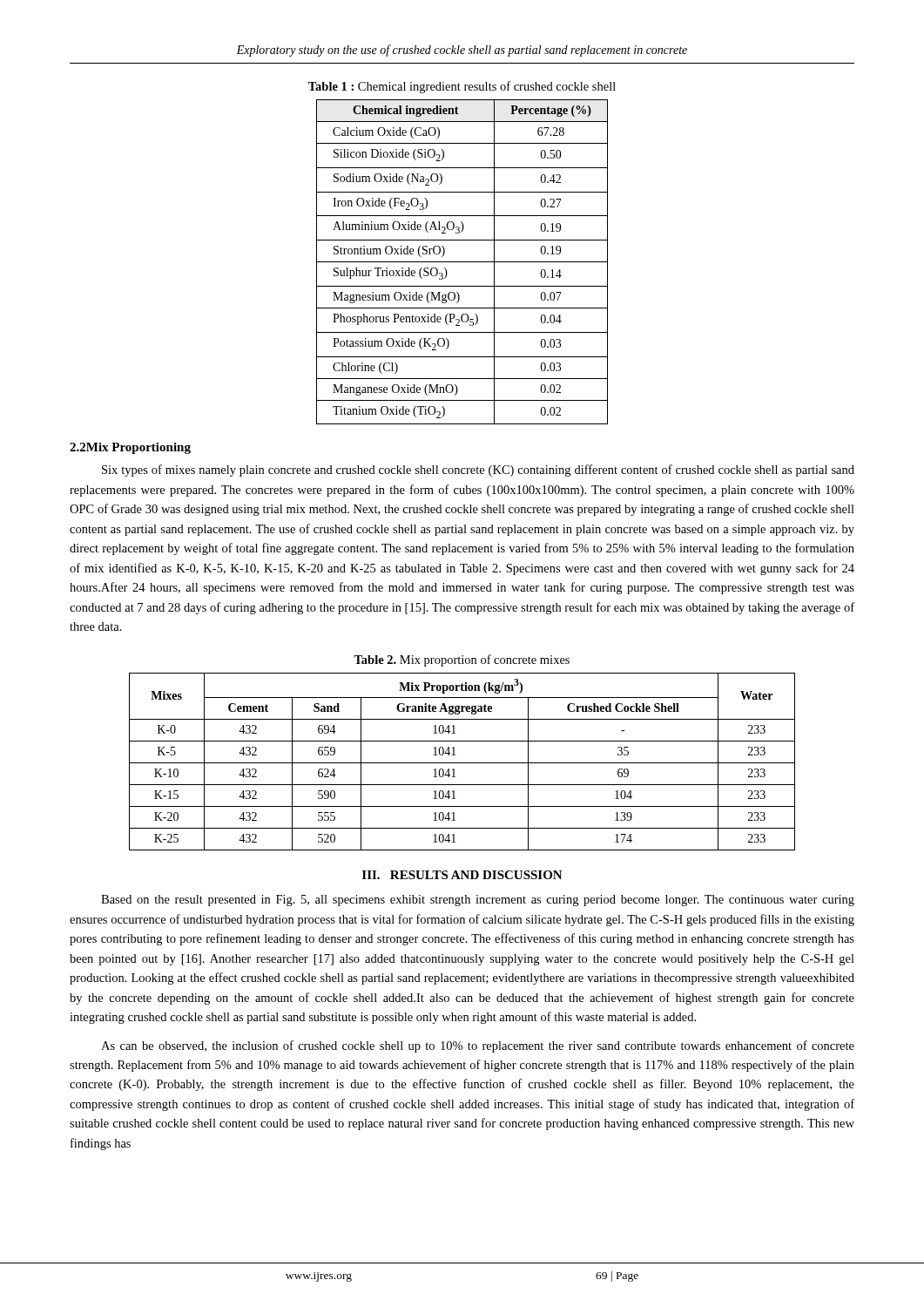Point to the block beginning "As can be observed,"
Screen dimensions: 1307x924
click(462, 1094)
